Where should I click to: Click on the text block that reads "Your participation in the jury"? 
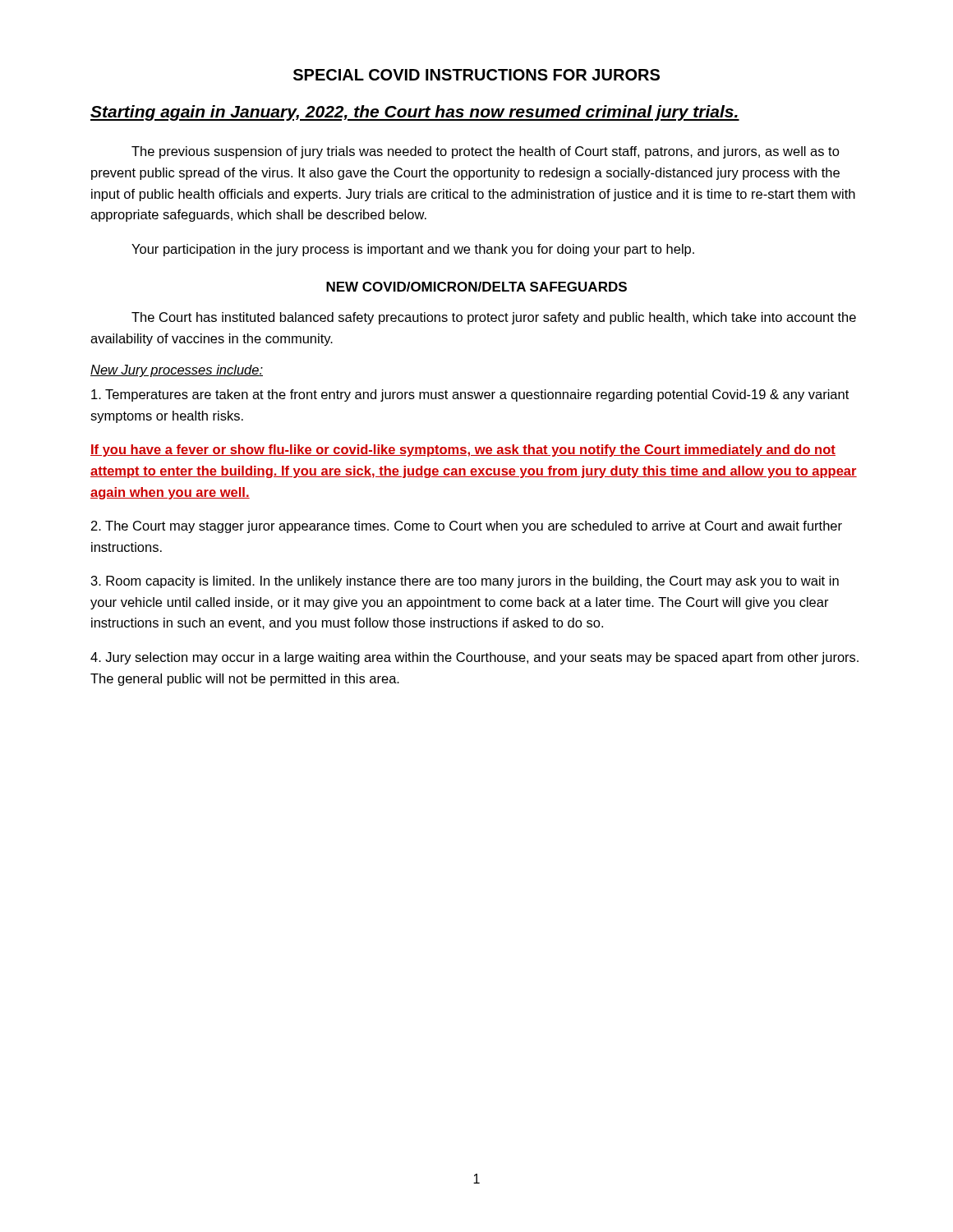pos(413,249)
